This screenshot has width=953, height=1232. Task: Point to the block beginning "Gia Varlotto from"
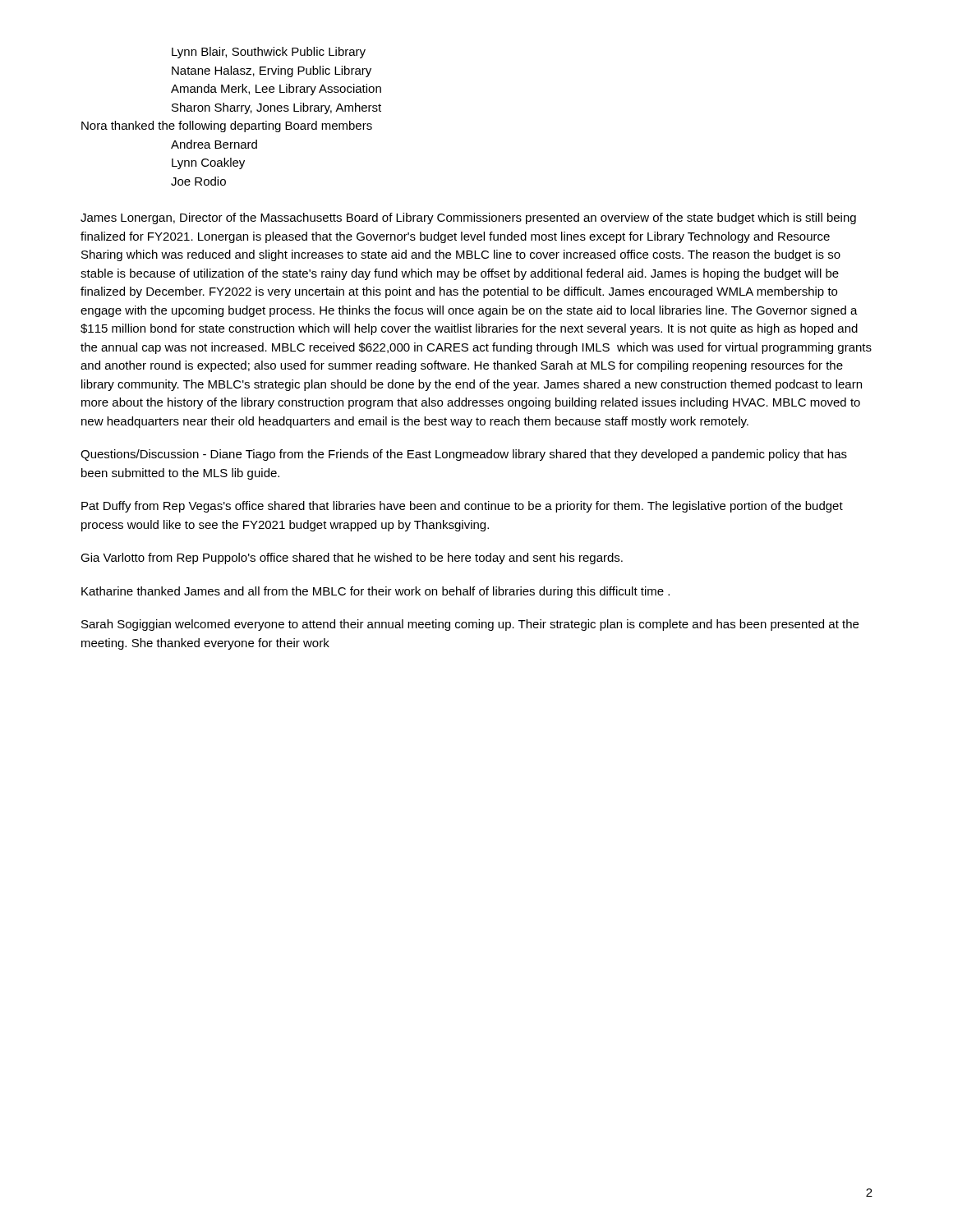(352, 557)
